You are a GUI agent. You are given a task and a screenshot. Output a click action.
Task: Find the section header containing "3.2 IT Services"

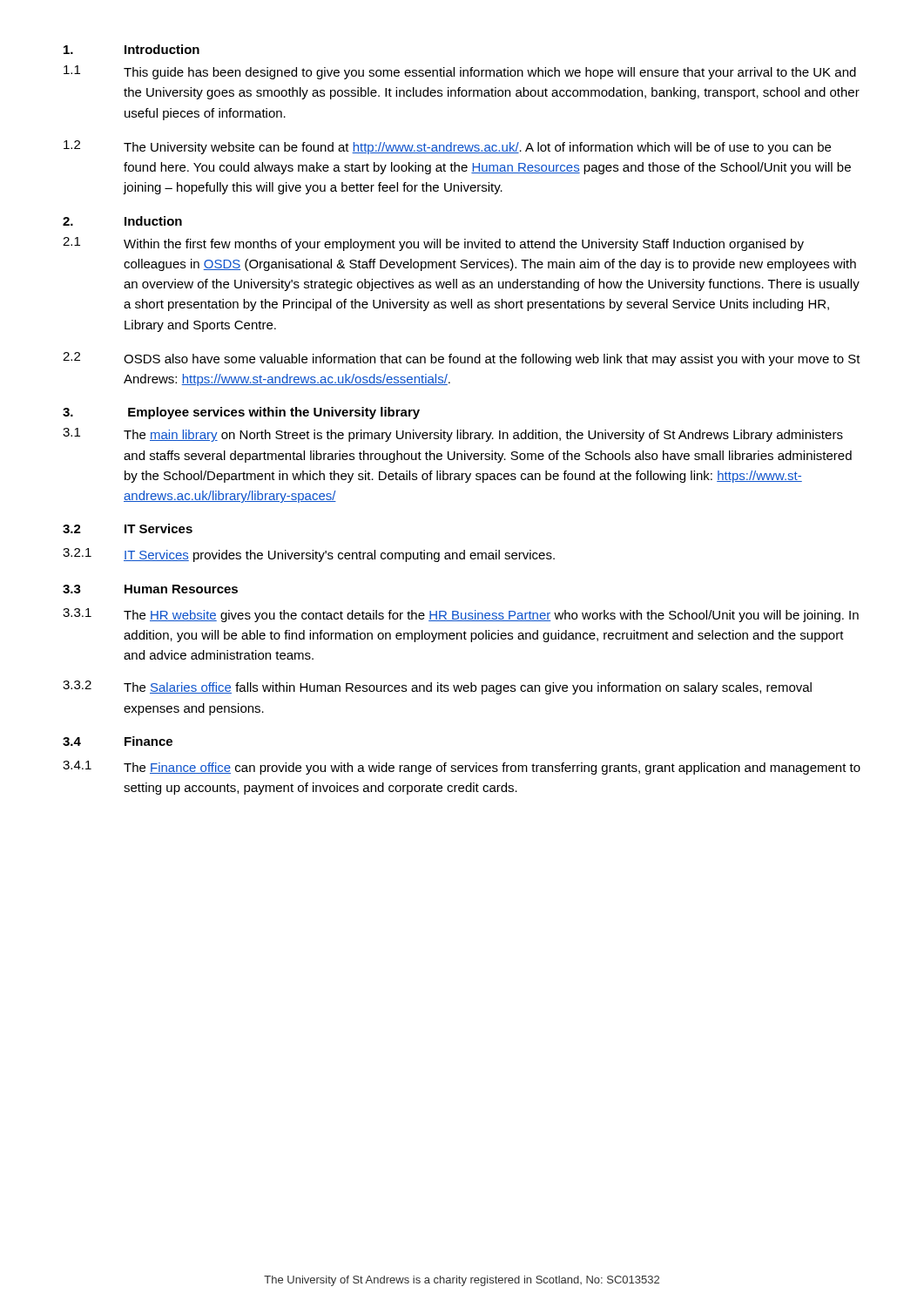(128, 529)
